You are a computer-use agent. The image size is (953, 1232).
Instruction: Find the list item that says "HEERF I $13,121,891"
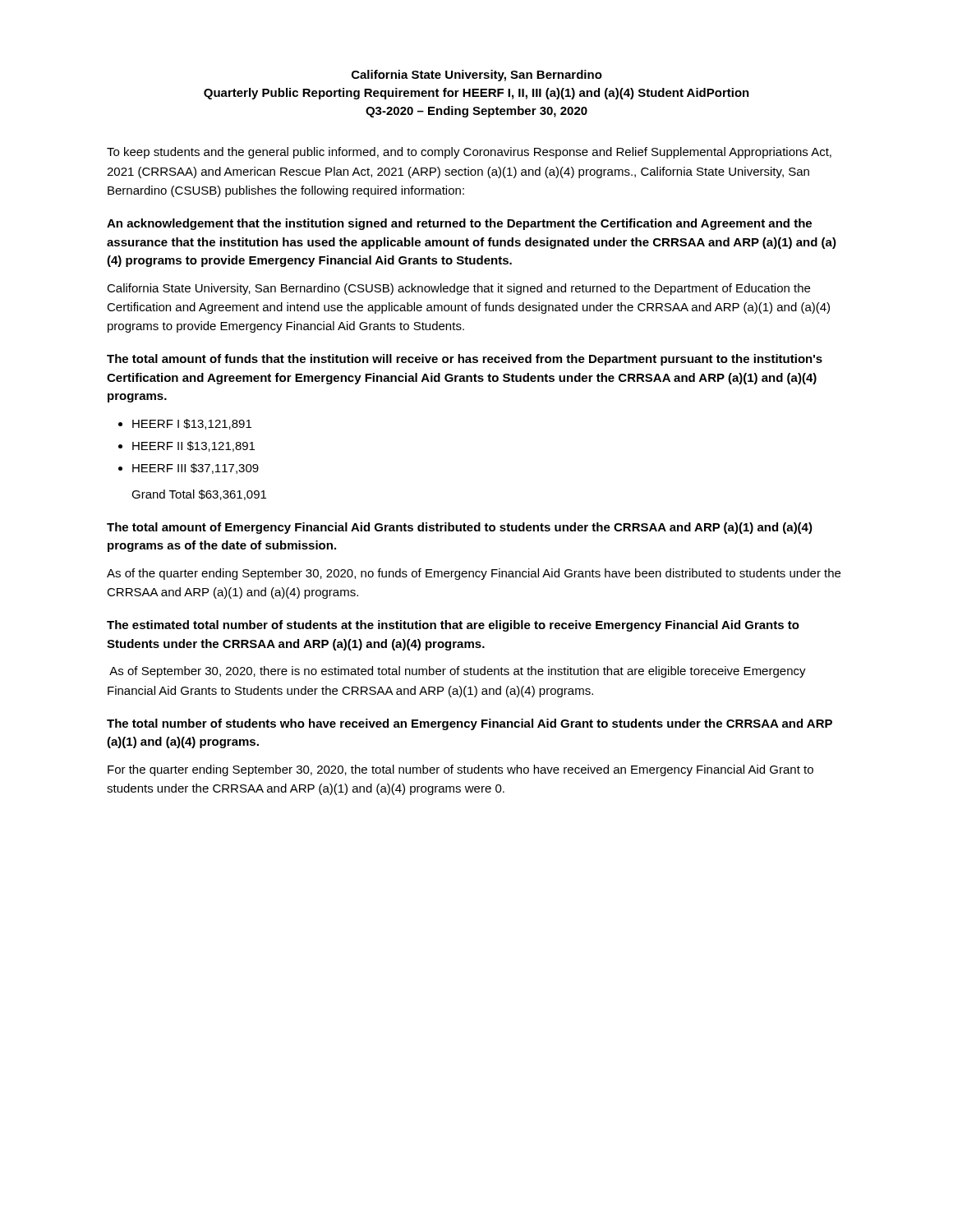coord(192,423)
